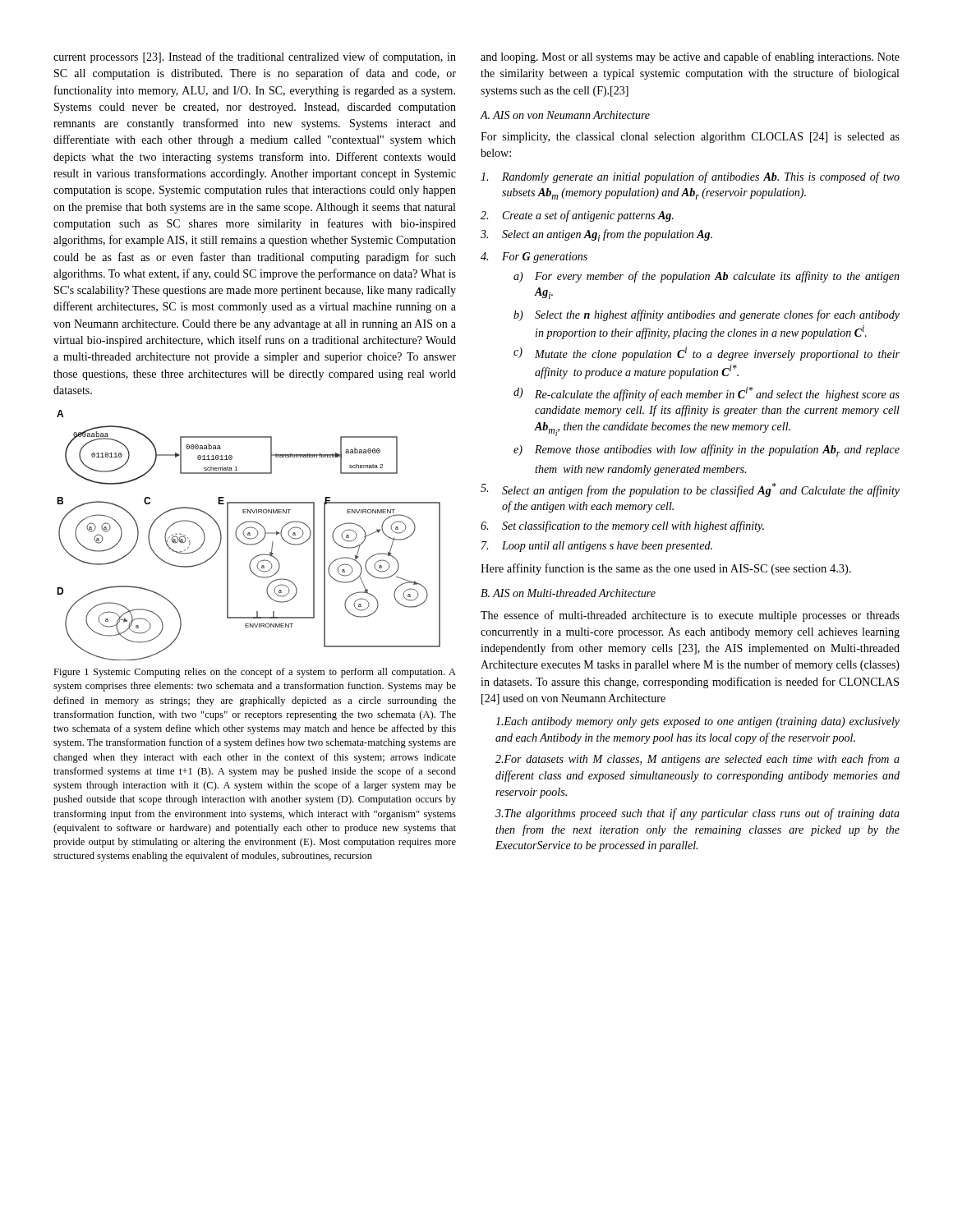This screenshot has width=953, height=1232.
Task: Locate the block of text that opens with "Each antibody memory"
Action: (698, 730)
